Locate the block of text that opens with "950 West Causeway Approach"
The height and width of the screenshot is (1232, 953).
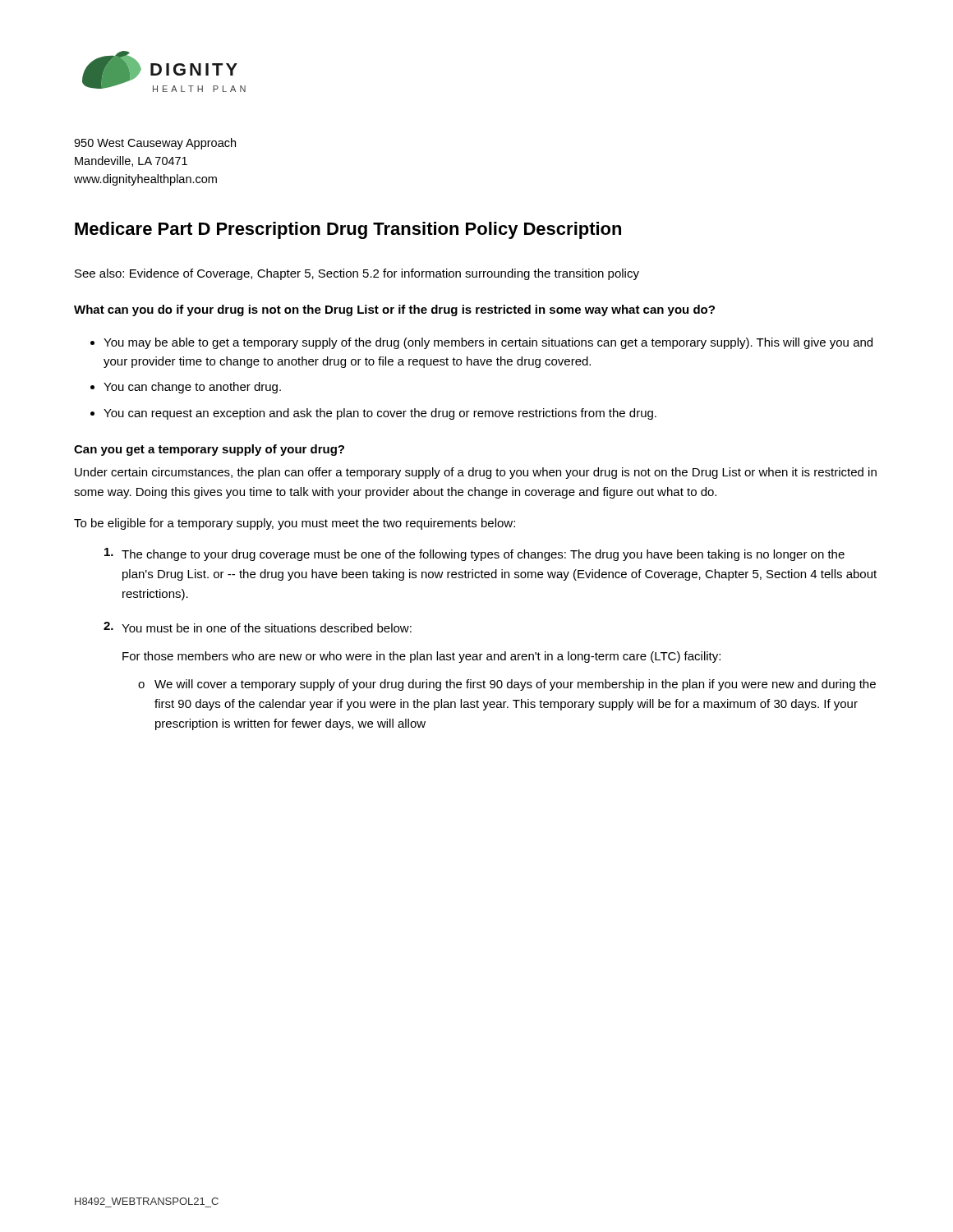155,161
